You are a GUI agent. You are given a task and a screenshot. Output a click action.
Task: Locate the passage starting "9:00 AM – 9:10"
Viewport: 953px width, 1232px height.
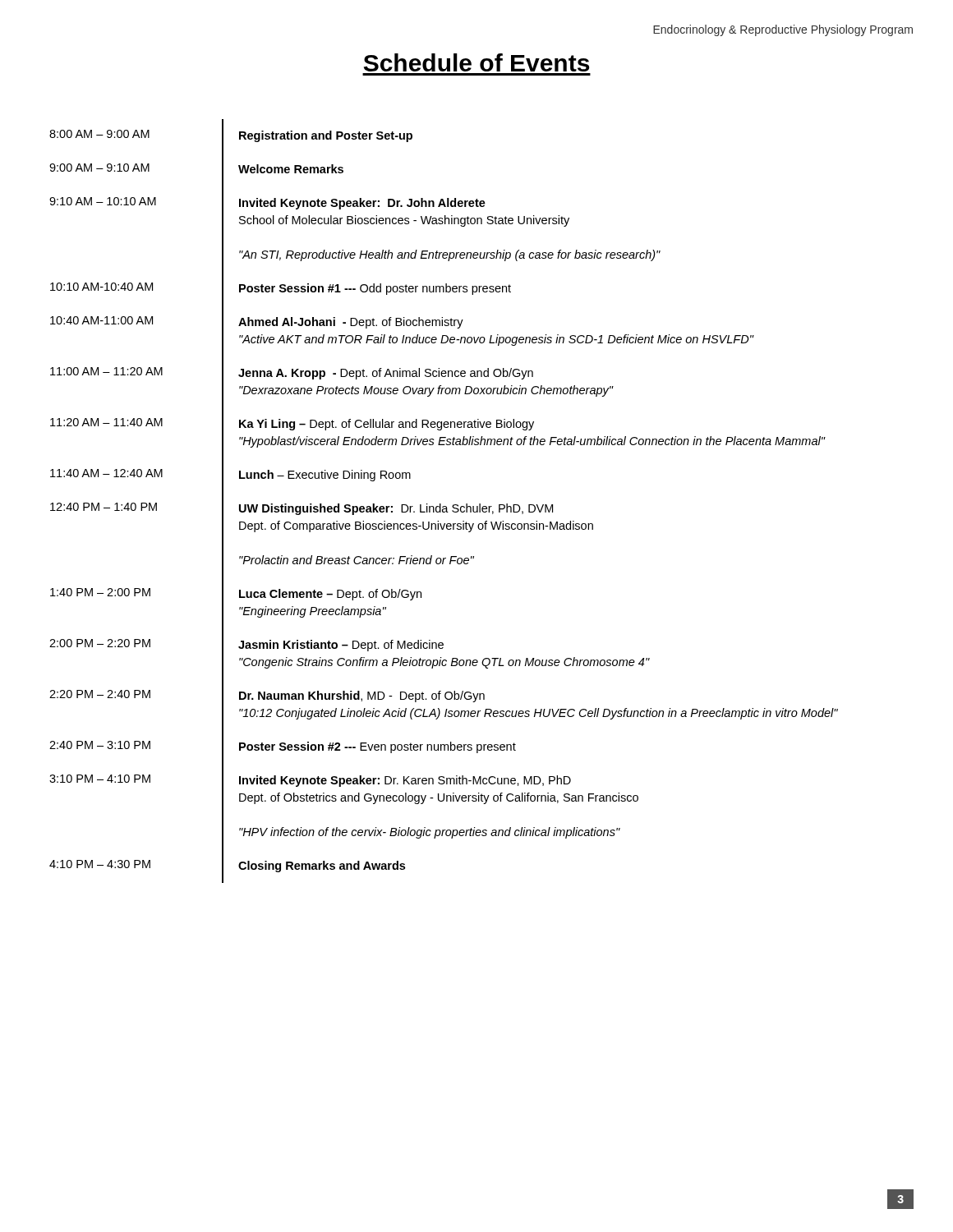pos(100,169)
